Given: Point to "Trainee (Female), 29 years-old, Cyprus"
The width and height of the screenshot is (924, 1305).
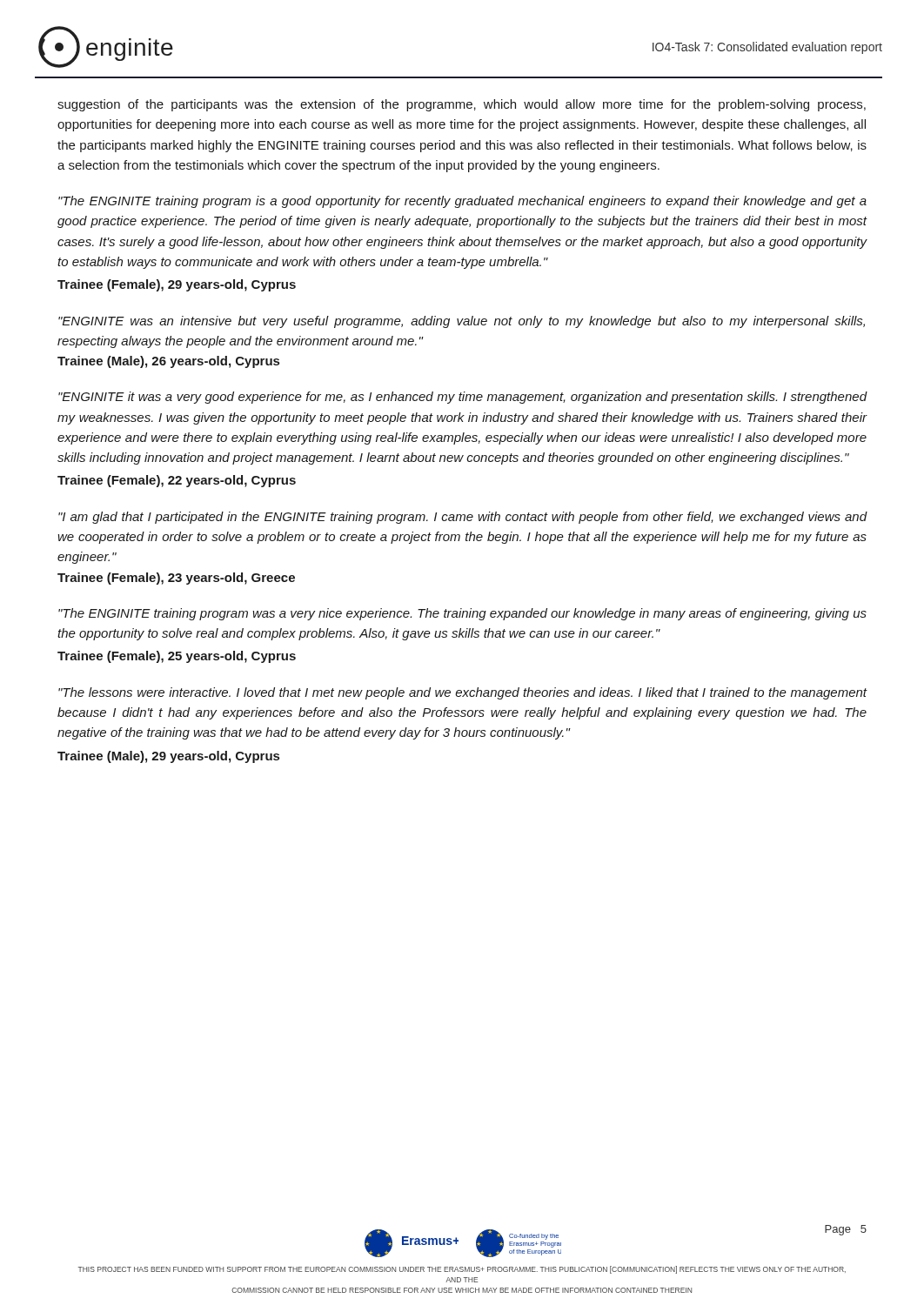Looking at the screenshot, I should pyautogui.click(x=177, y=284).
